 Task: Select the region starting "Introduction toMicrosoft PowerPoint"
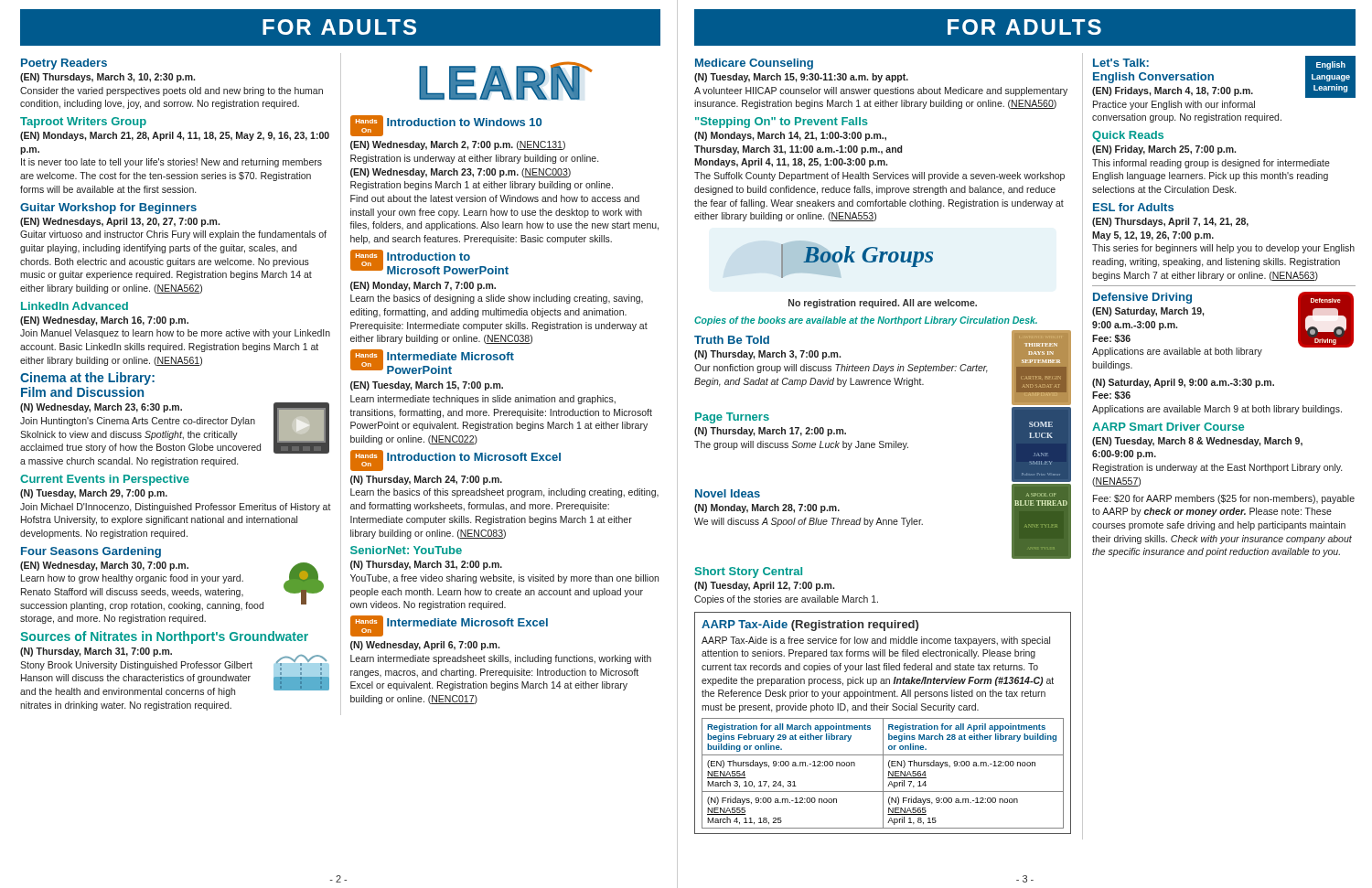448,263
